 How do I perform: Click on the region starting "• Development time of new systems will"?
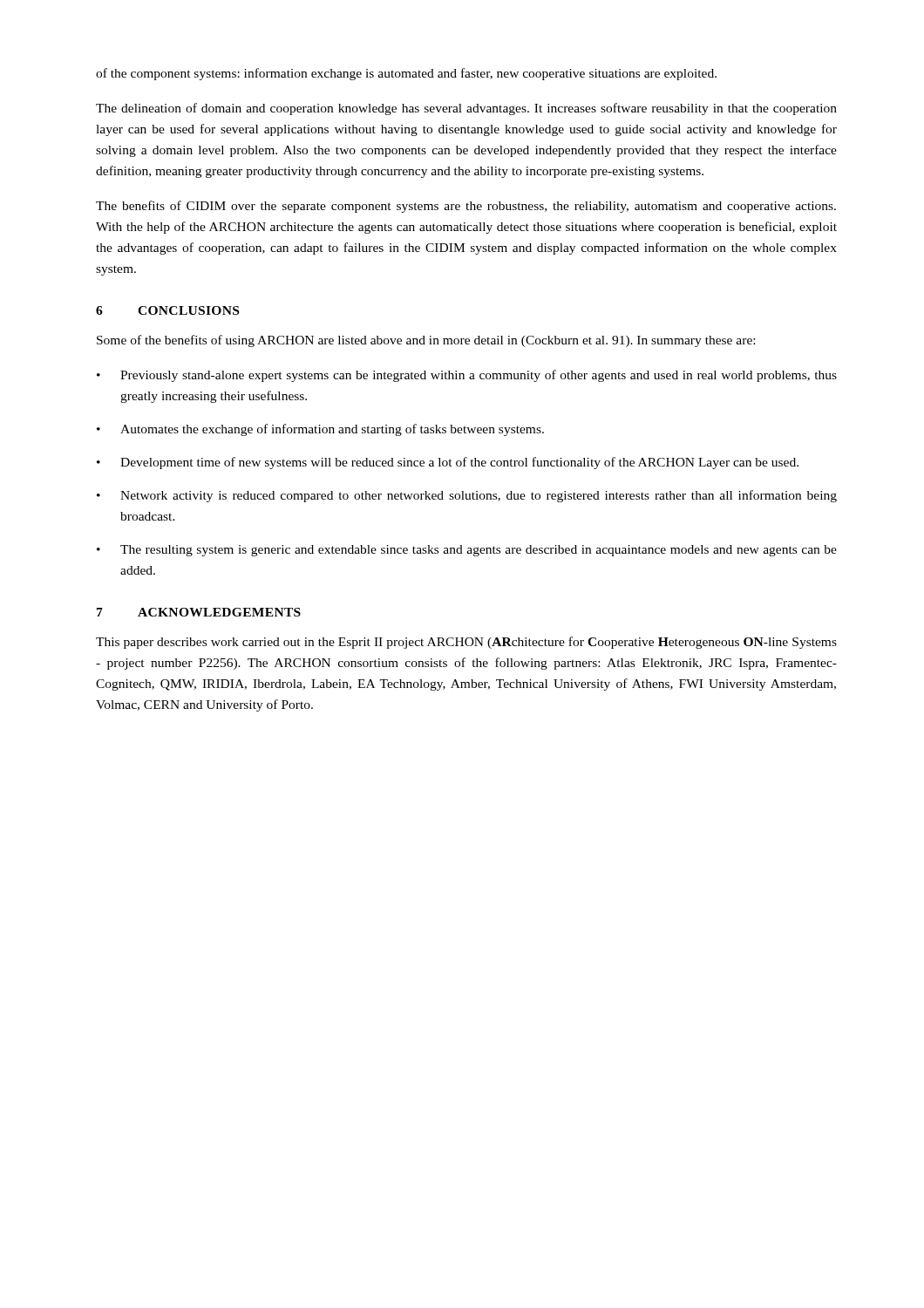click(466, 462)
